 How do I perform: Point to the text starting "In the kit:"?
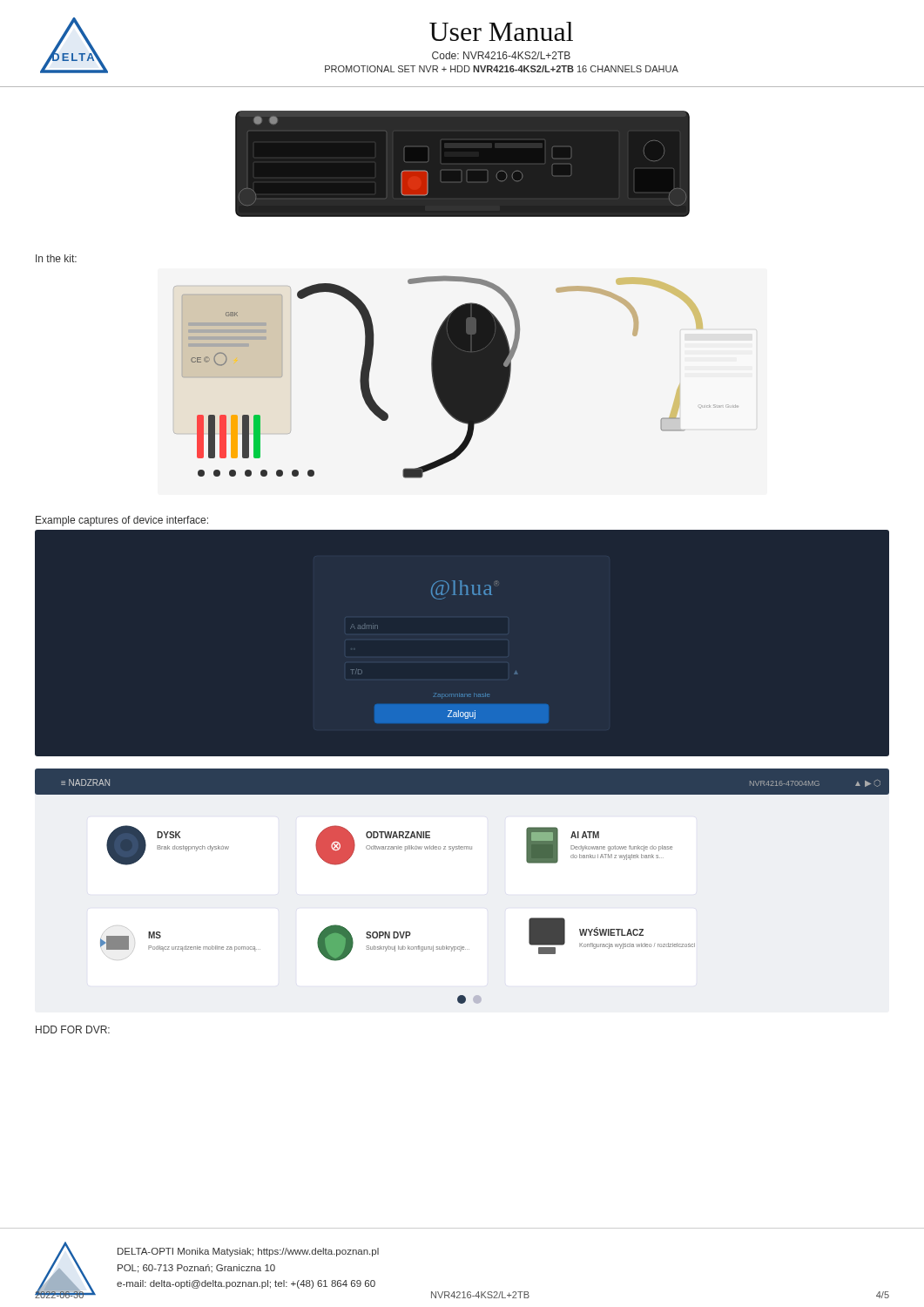(x=56, y=259)
